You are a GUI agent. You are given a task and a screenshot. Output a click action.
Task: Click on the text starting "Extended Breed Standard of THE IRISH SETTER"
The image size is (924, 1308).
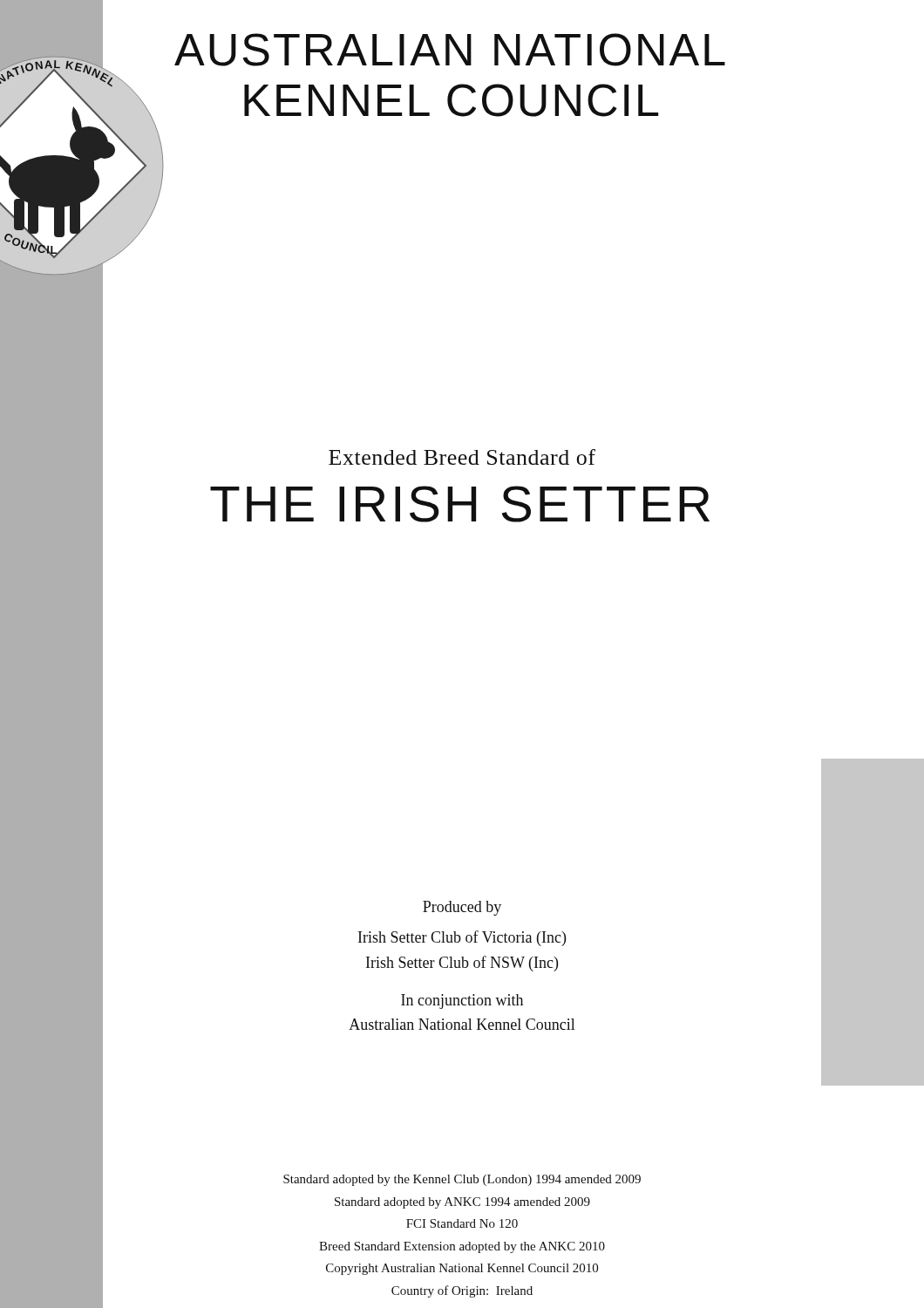point(462,489)
